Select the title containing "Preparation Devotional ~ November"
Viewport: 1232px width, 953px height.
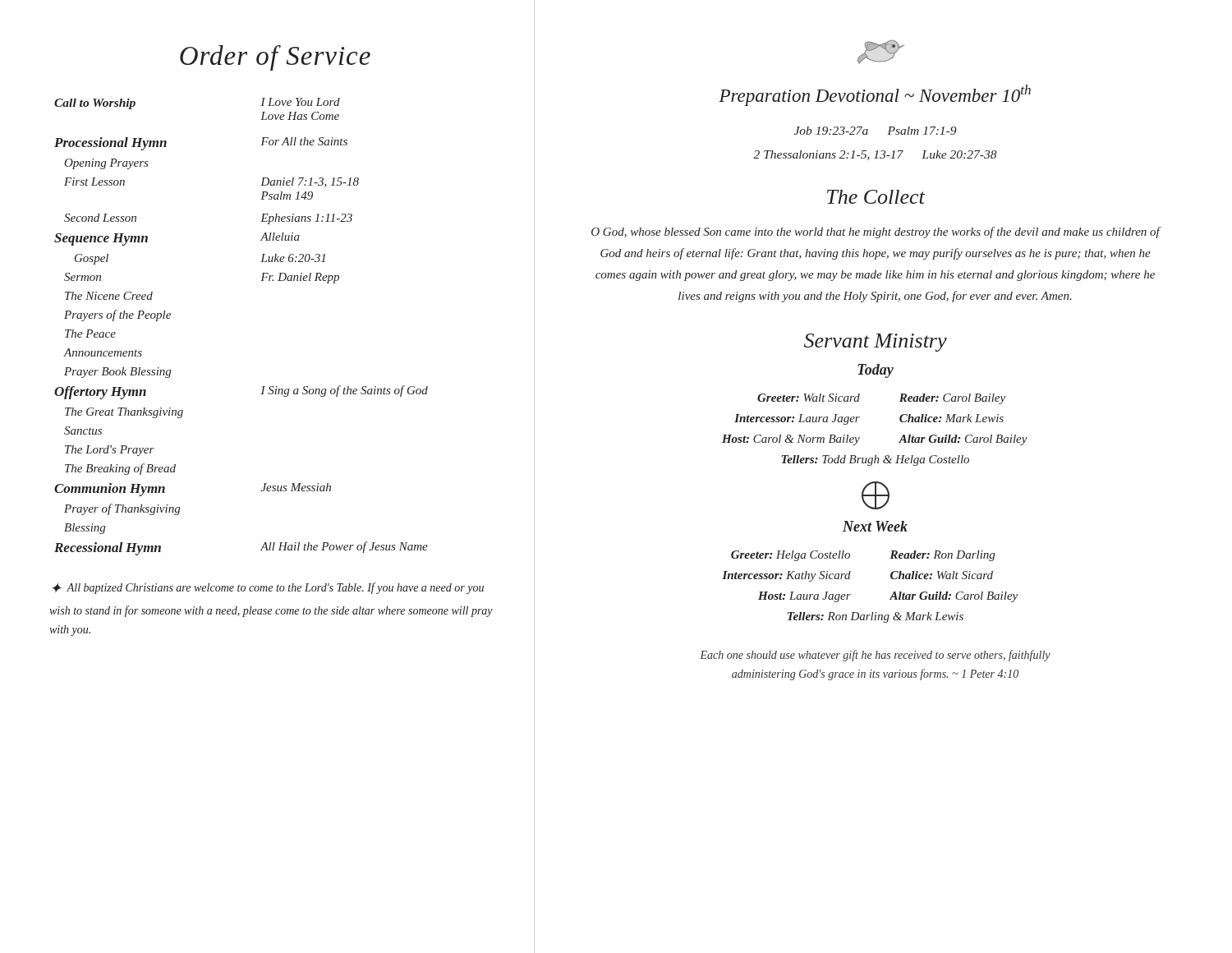coord(875,94)
